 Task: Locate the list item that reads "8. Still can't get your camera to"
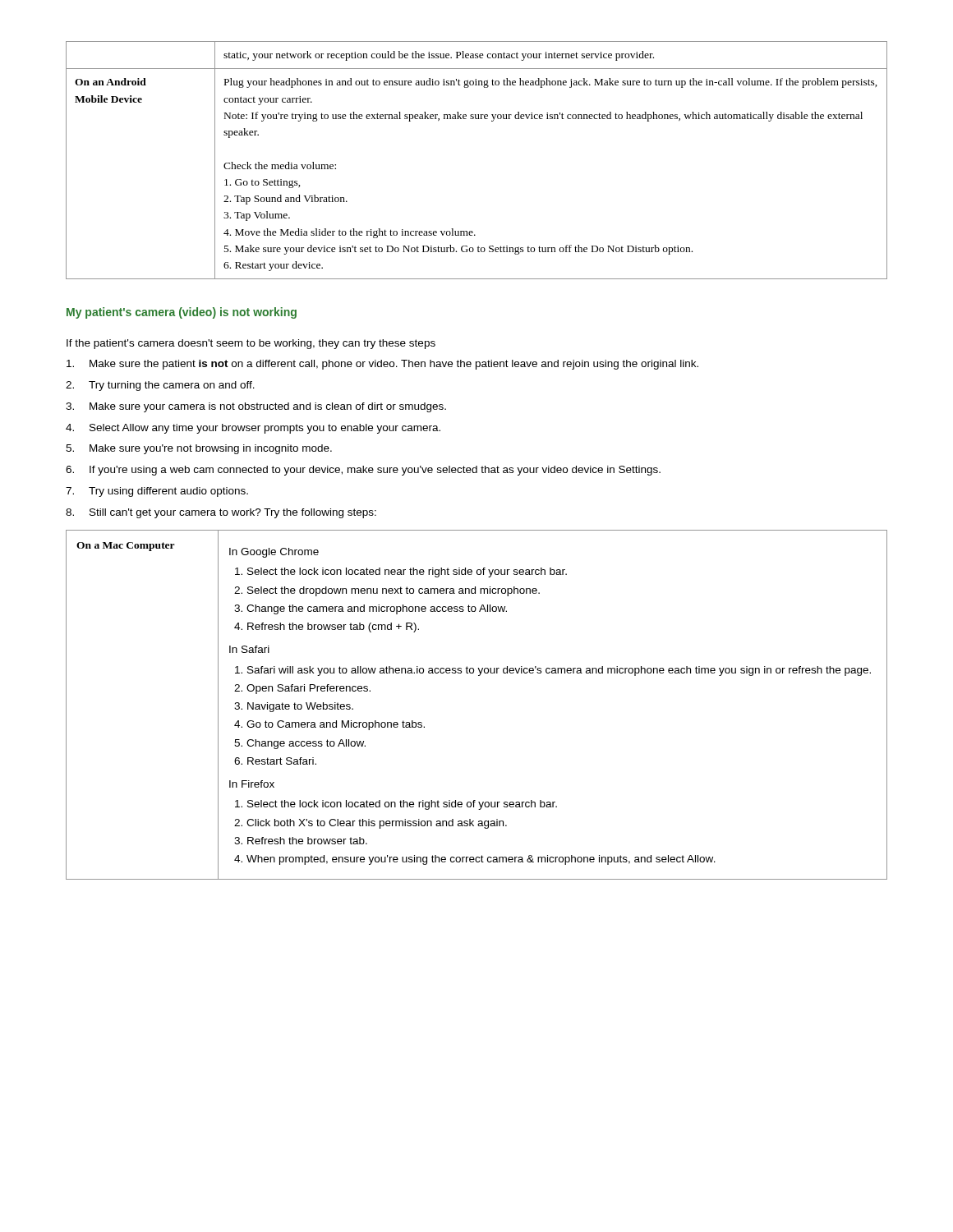(x=221, y=513)
